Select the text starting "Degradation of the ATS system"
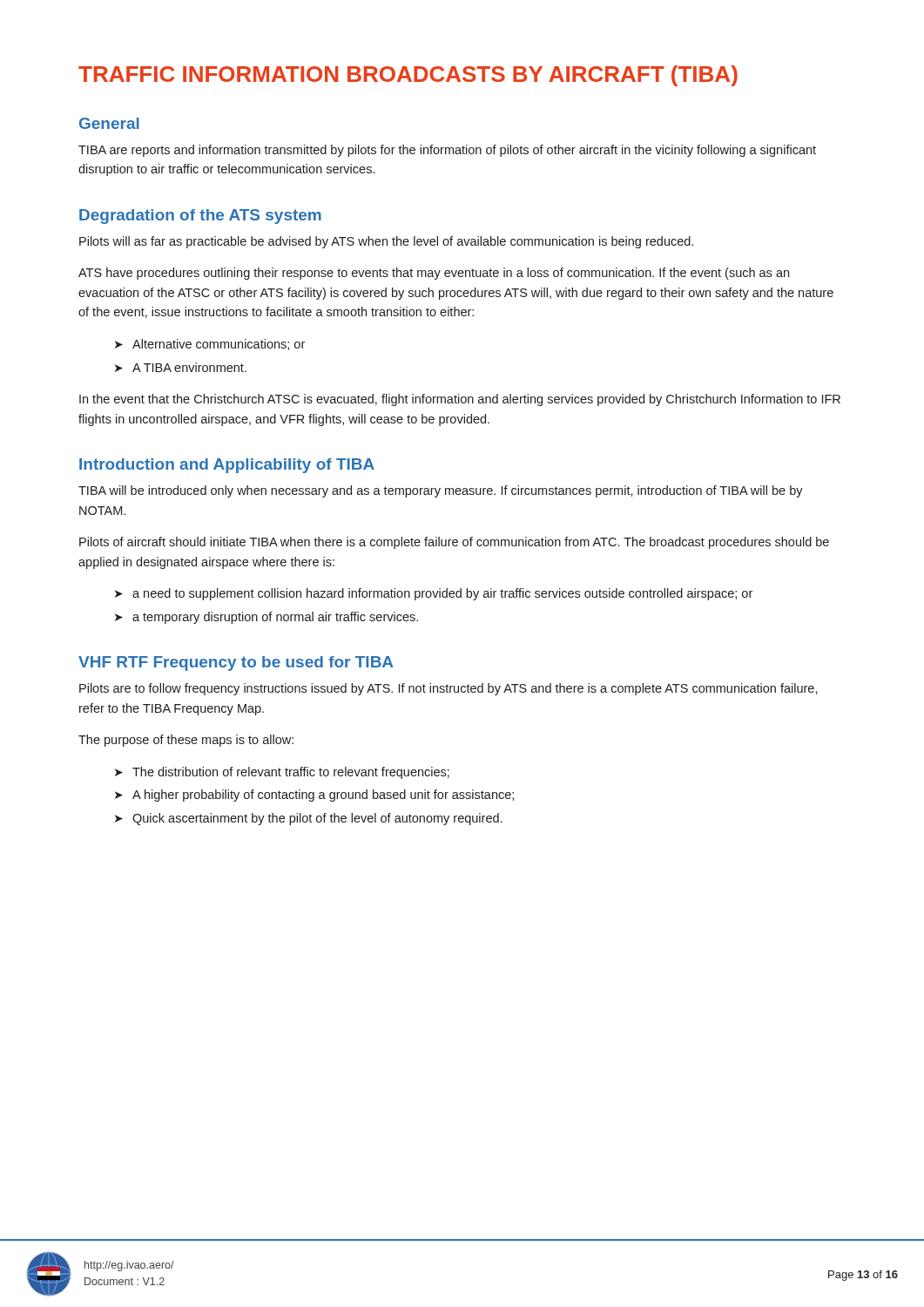The image size is (924, 1307). (200, 215)
